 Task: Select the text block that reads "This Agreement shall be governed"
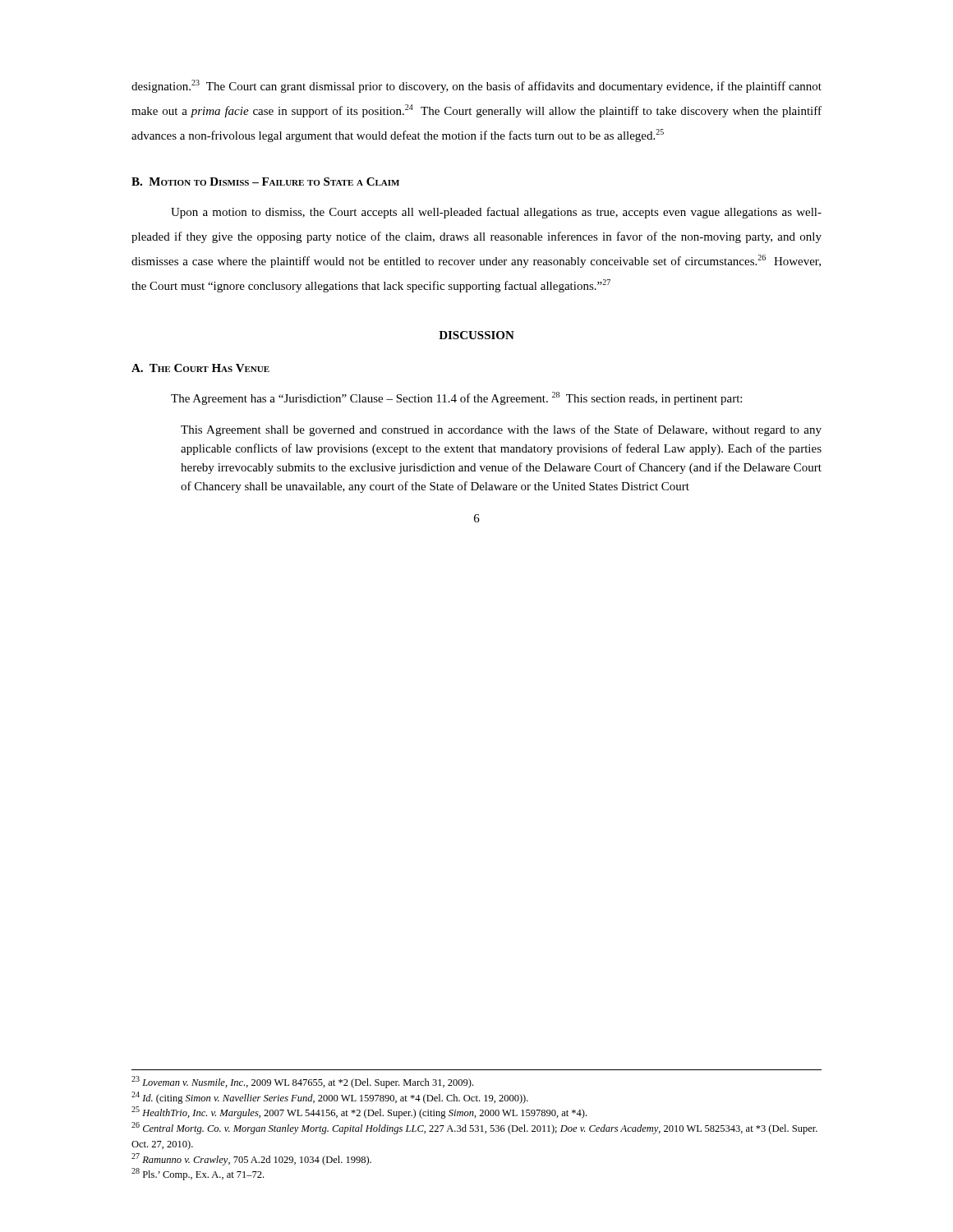501,458
